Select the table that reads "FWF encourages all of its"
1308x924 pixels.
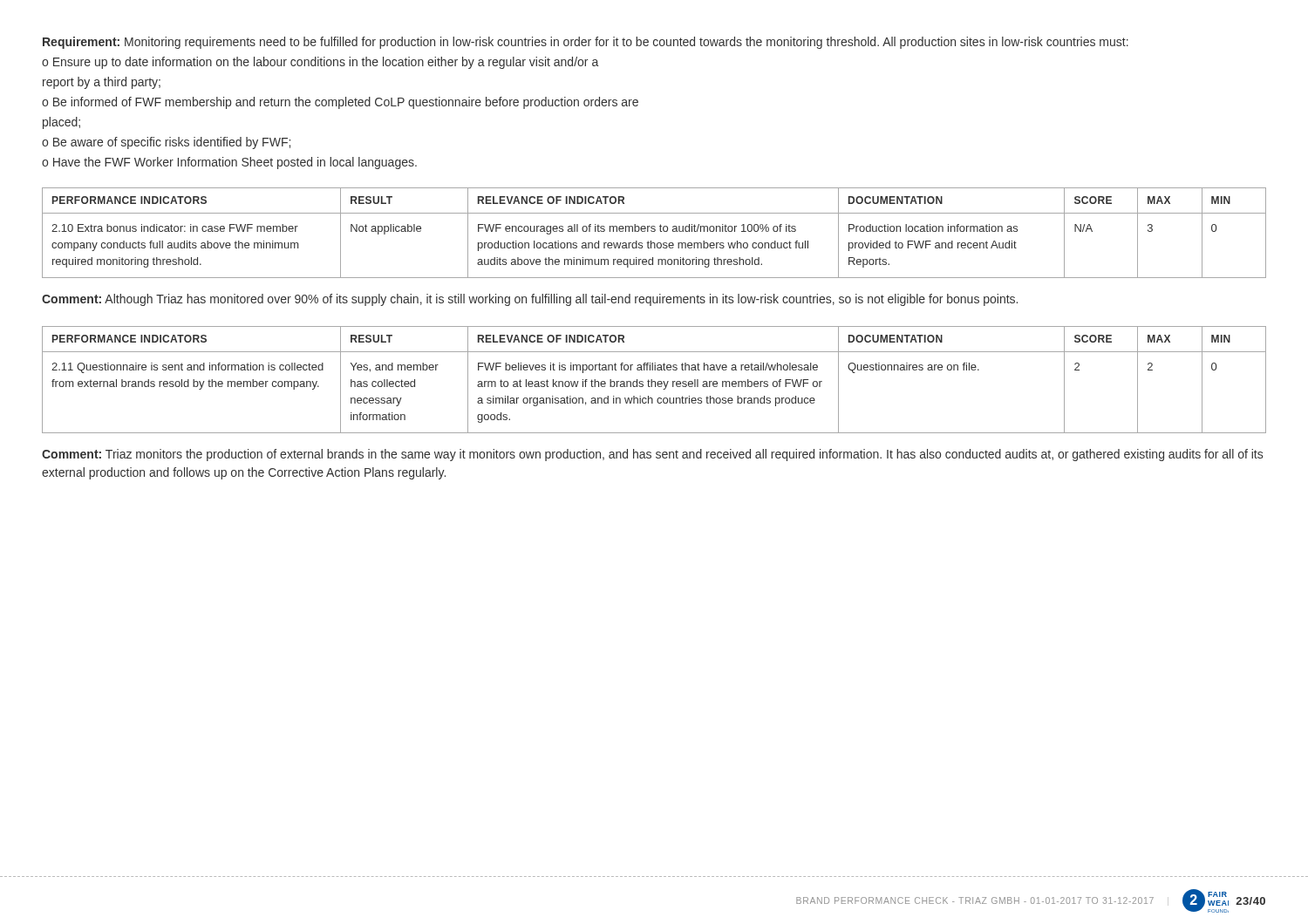654,233
